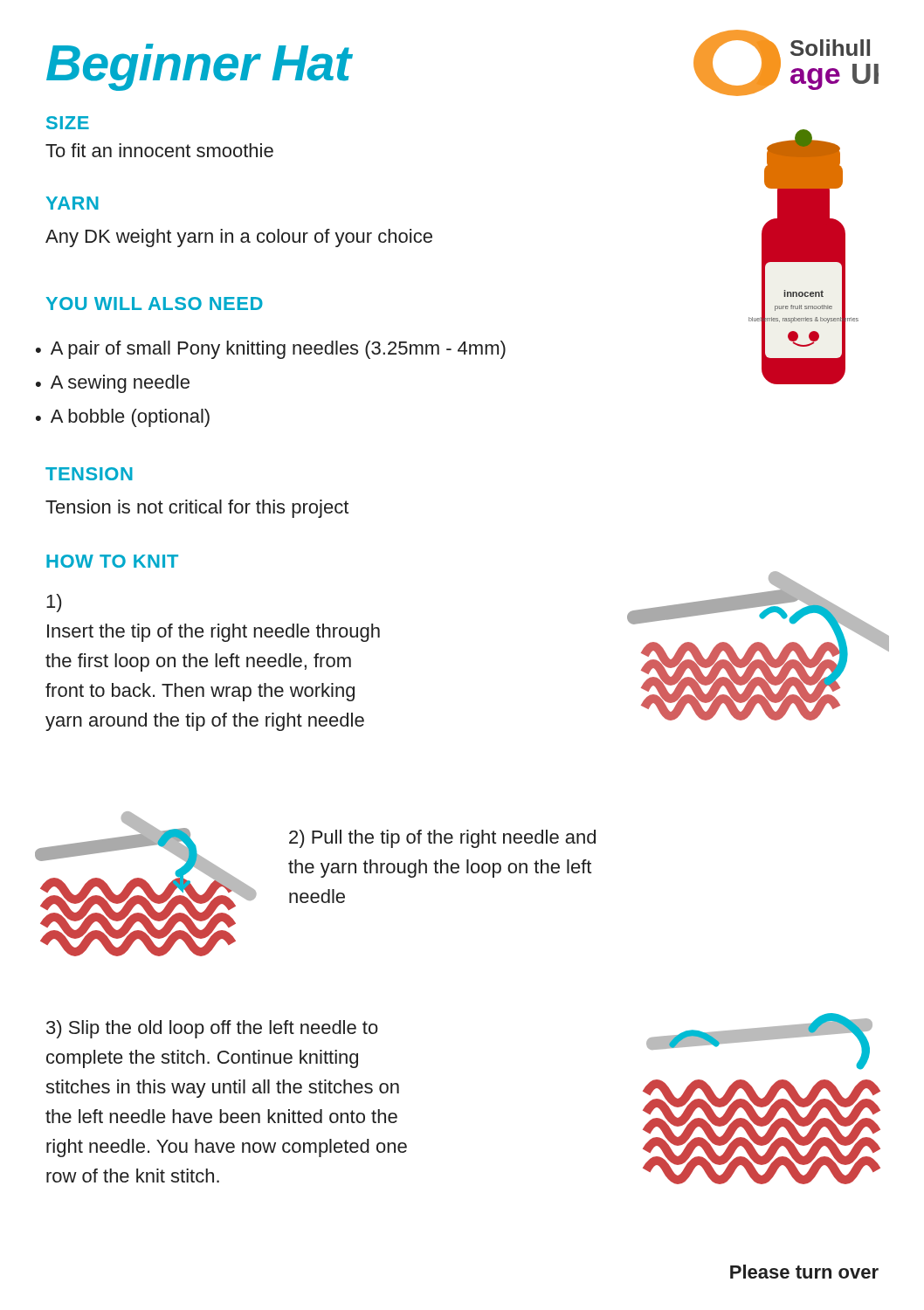The image size is (924, 1310).
Task: Find the list item with the text "• A bobble"
Action: [123, 418]
